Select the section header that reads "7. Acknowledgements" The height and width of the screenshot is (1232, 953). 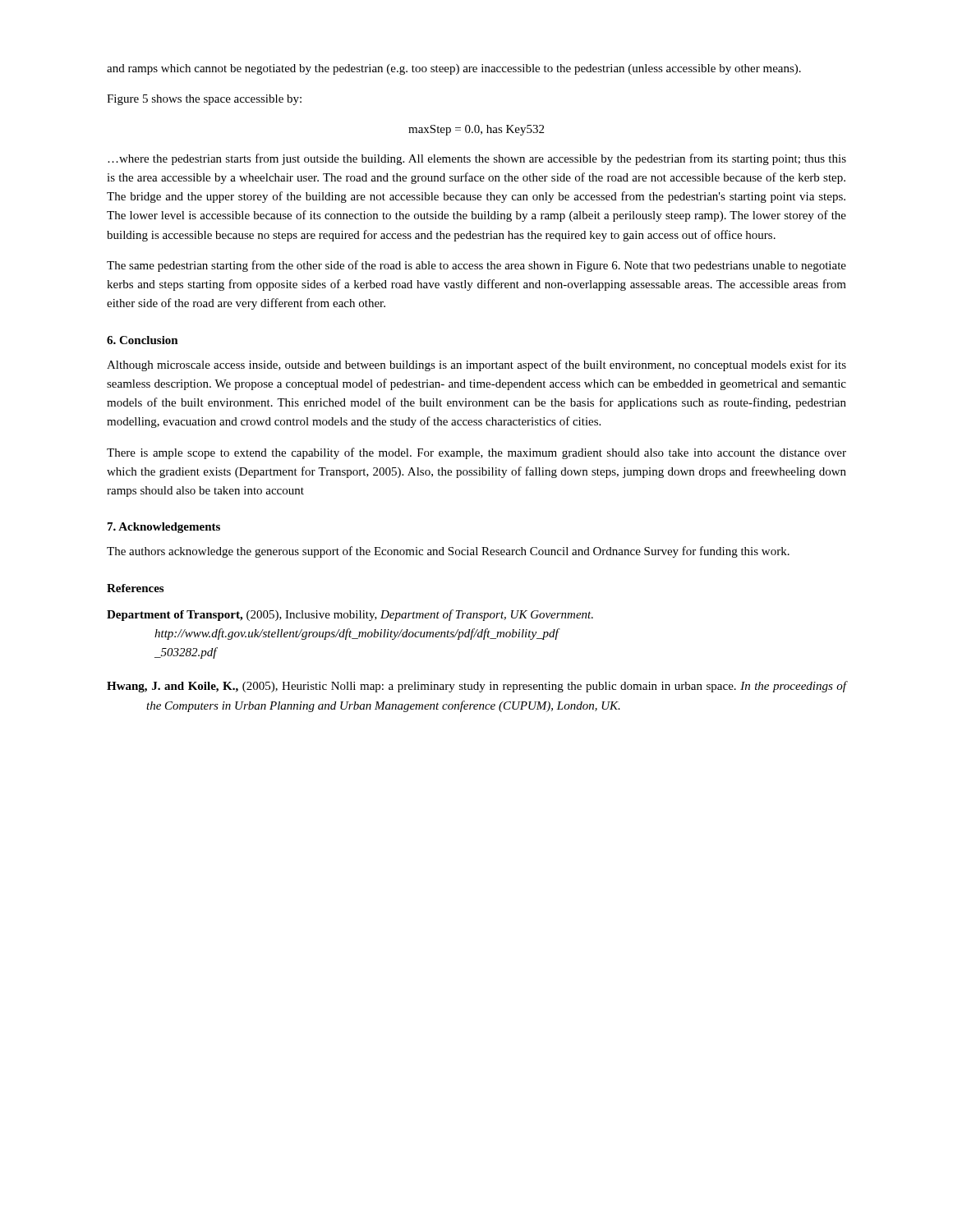pos(164,527)
